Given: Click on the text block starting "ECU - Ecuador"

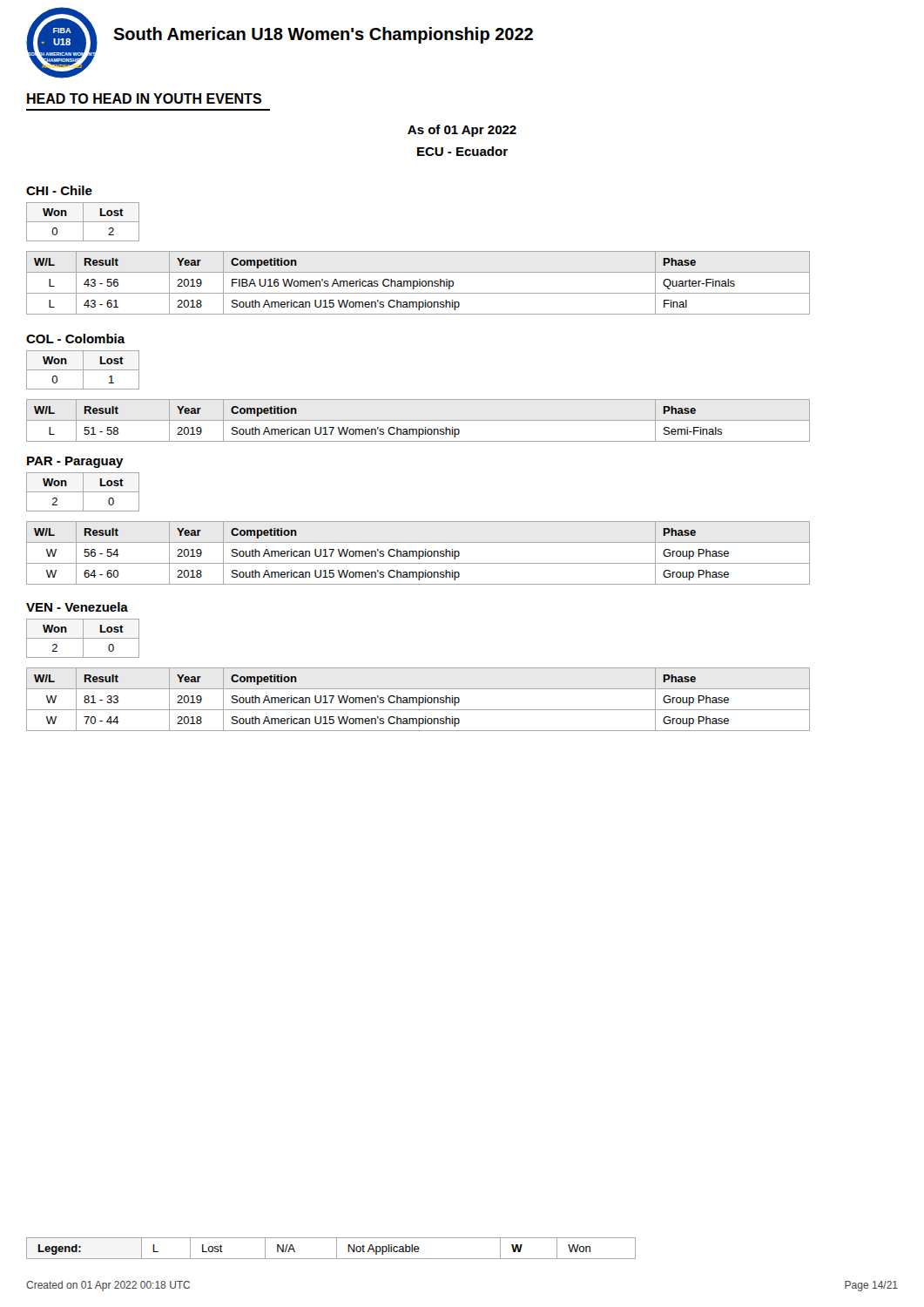Looking at the screenshot, I should click(x=462, y=151).
